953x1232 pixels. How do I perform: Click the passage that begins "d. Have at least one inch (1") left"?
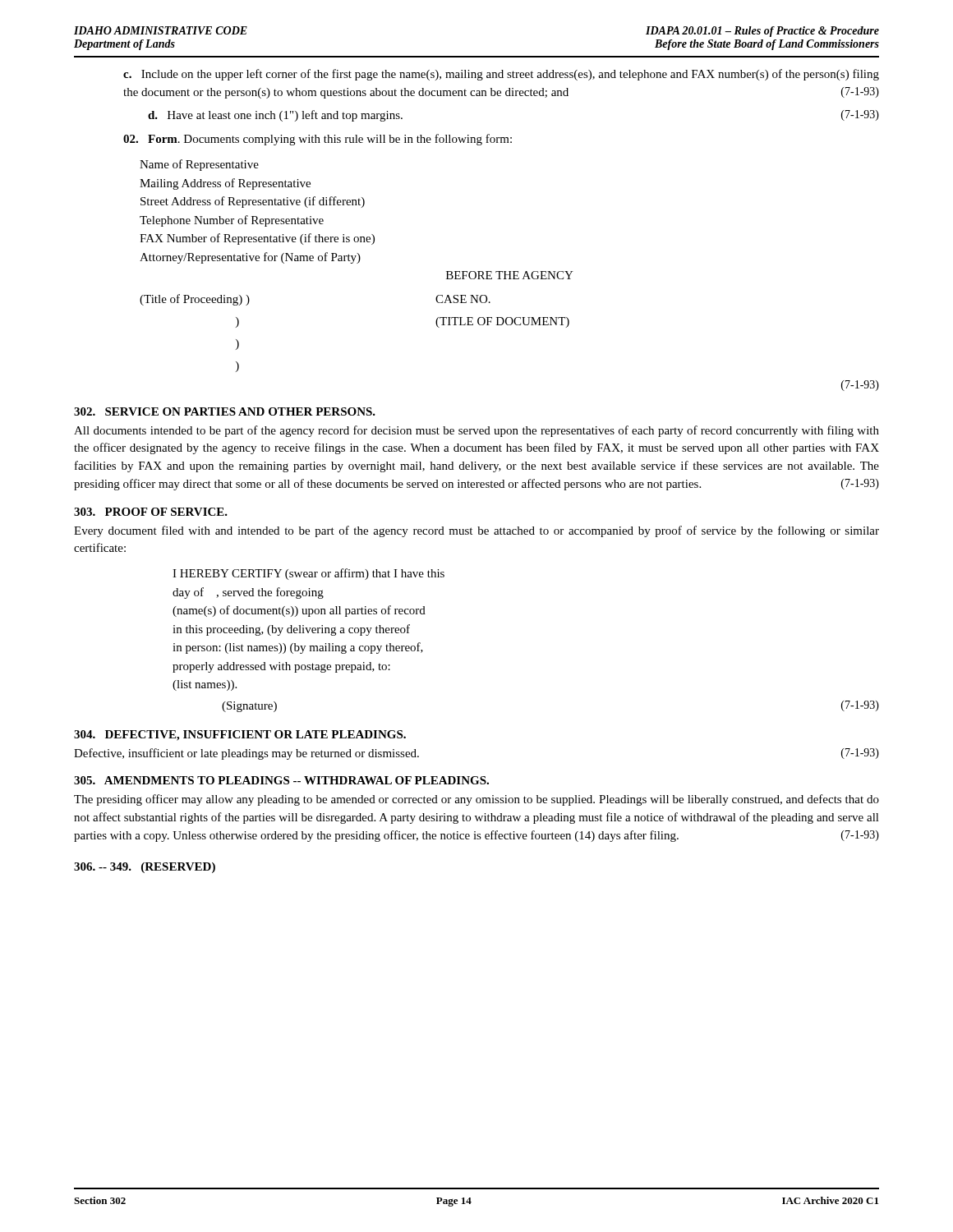click(272, 115)
